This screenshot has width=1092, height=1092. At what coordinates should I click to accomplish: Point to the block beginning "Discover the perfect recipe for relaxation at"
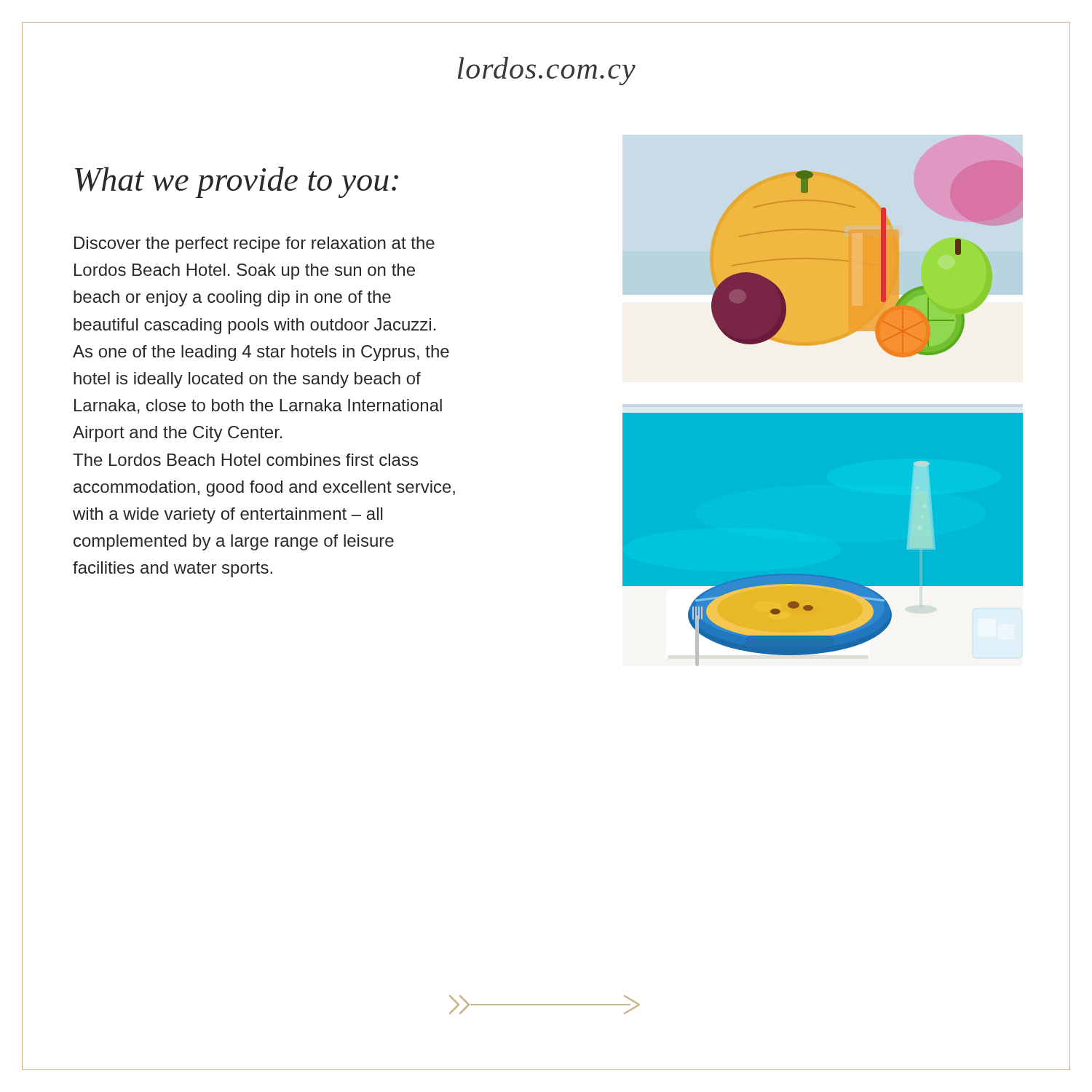tap(265, 405)
